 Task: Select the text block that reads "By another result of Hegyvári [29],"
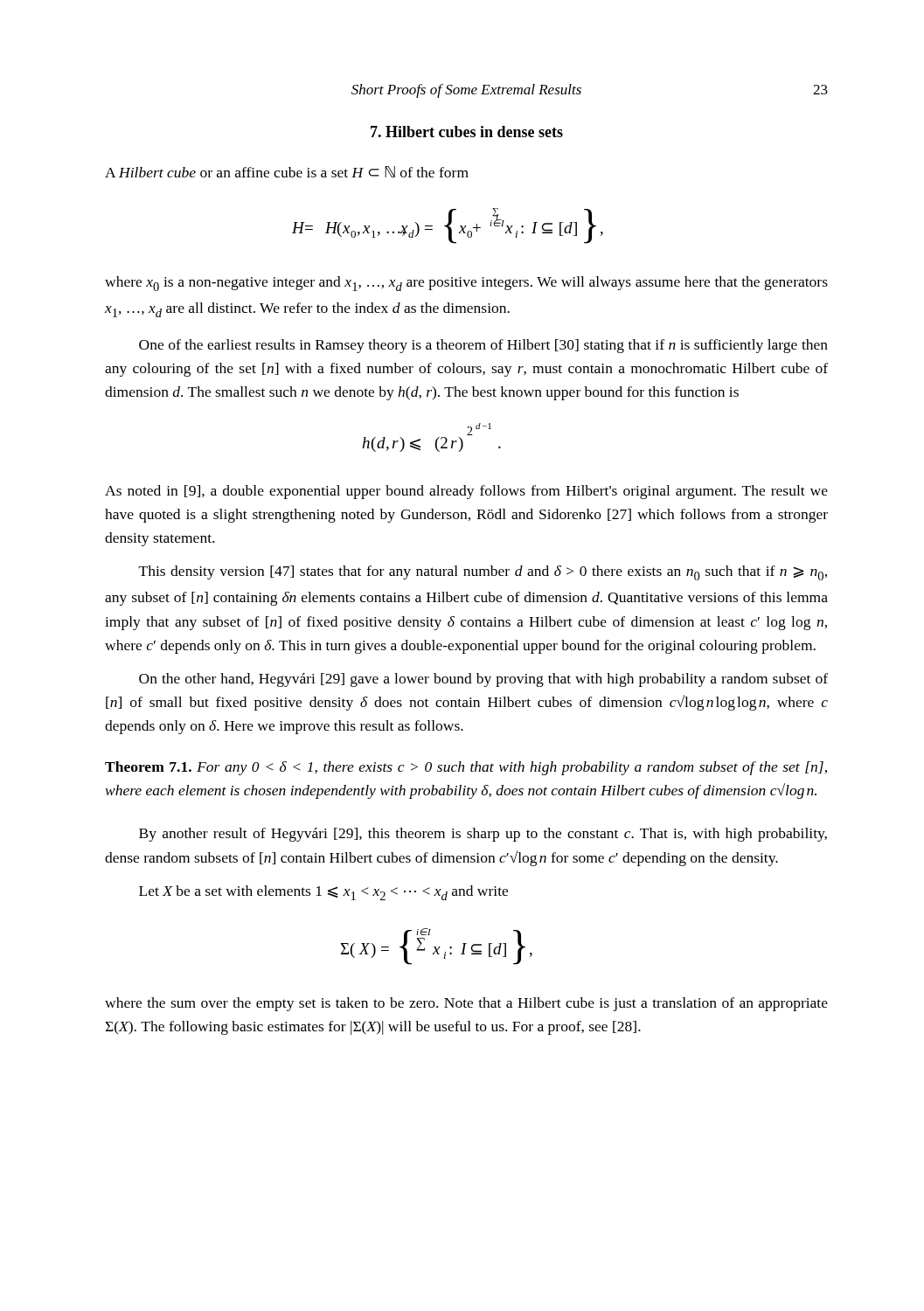pyautogui.click(x=466, y=846)
